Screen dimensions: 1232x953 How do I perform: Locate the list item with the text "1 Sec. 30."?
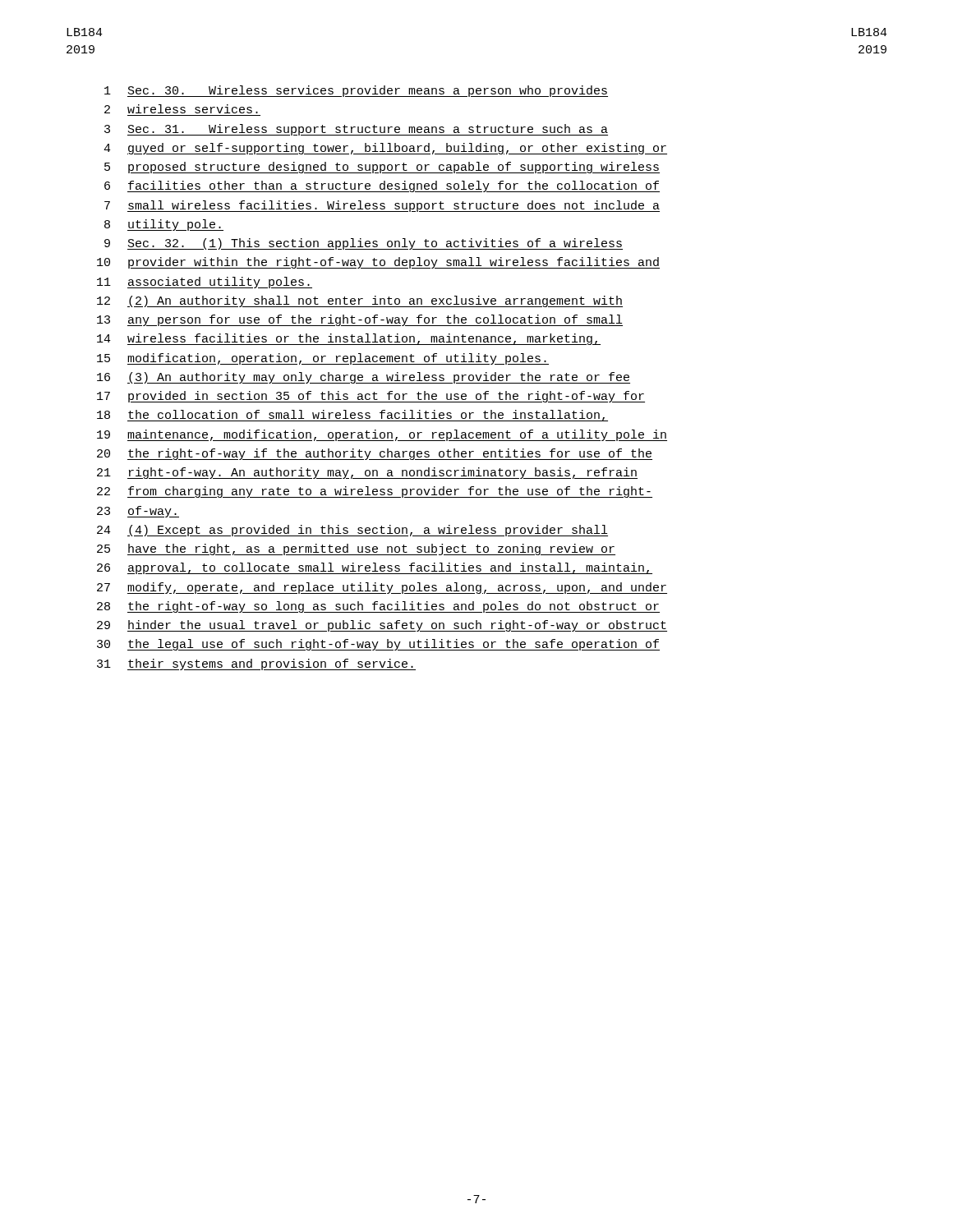pos(476,92)
